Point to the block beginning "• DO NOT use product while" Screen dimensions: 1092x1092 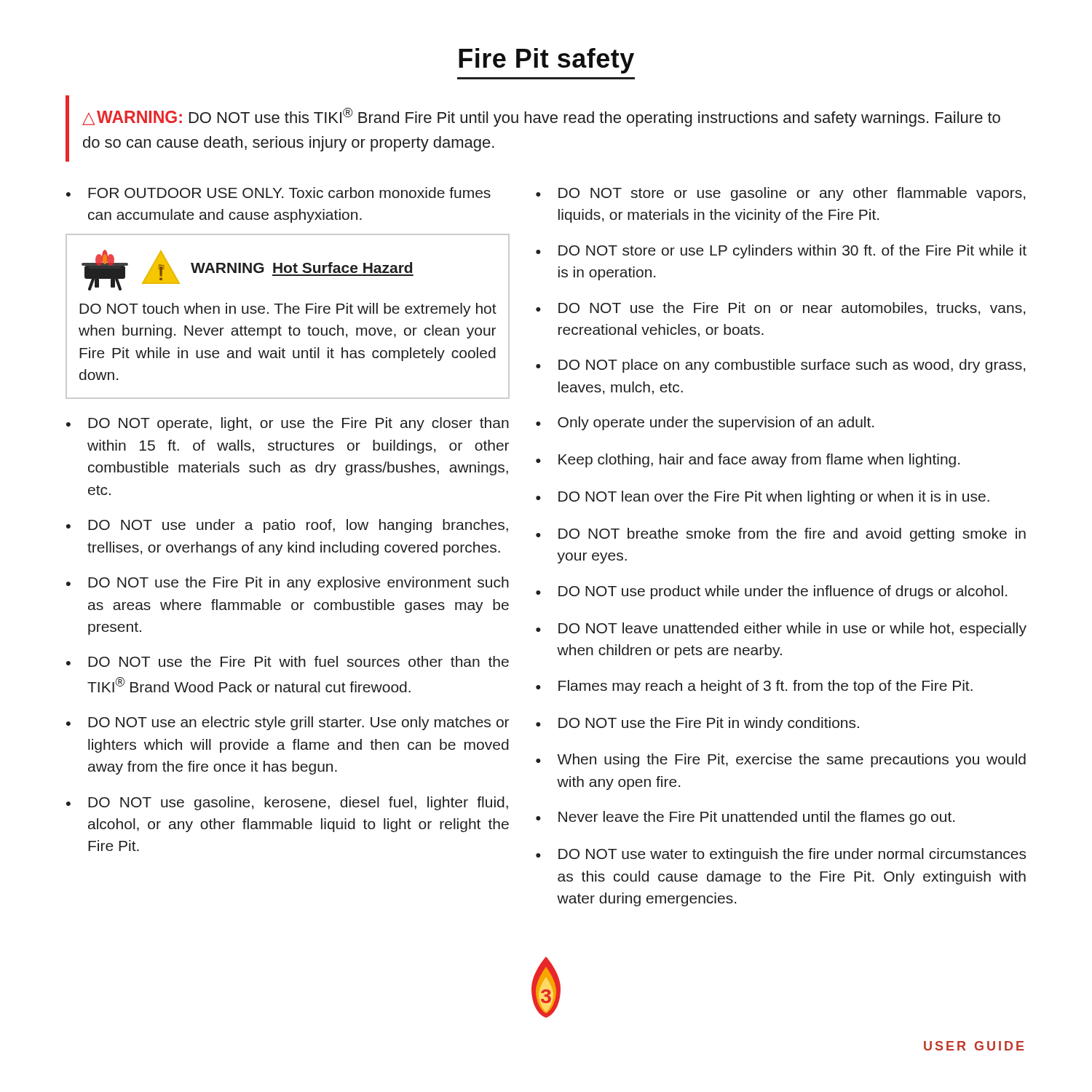click(781, 592)
